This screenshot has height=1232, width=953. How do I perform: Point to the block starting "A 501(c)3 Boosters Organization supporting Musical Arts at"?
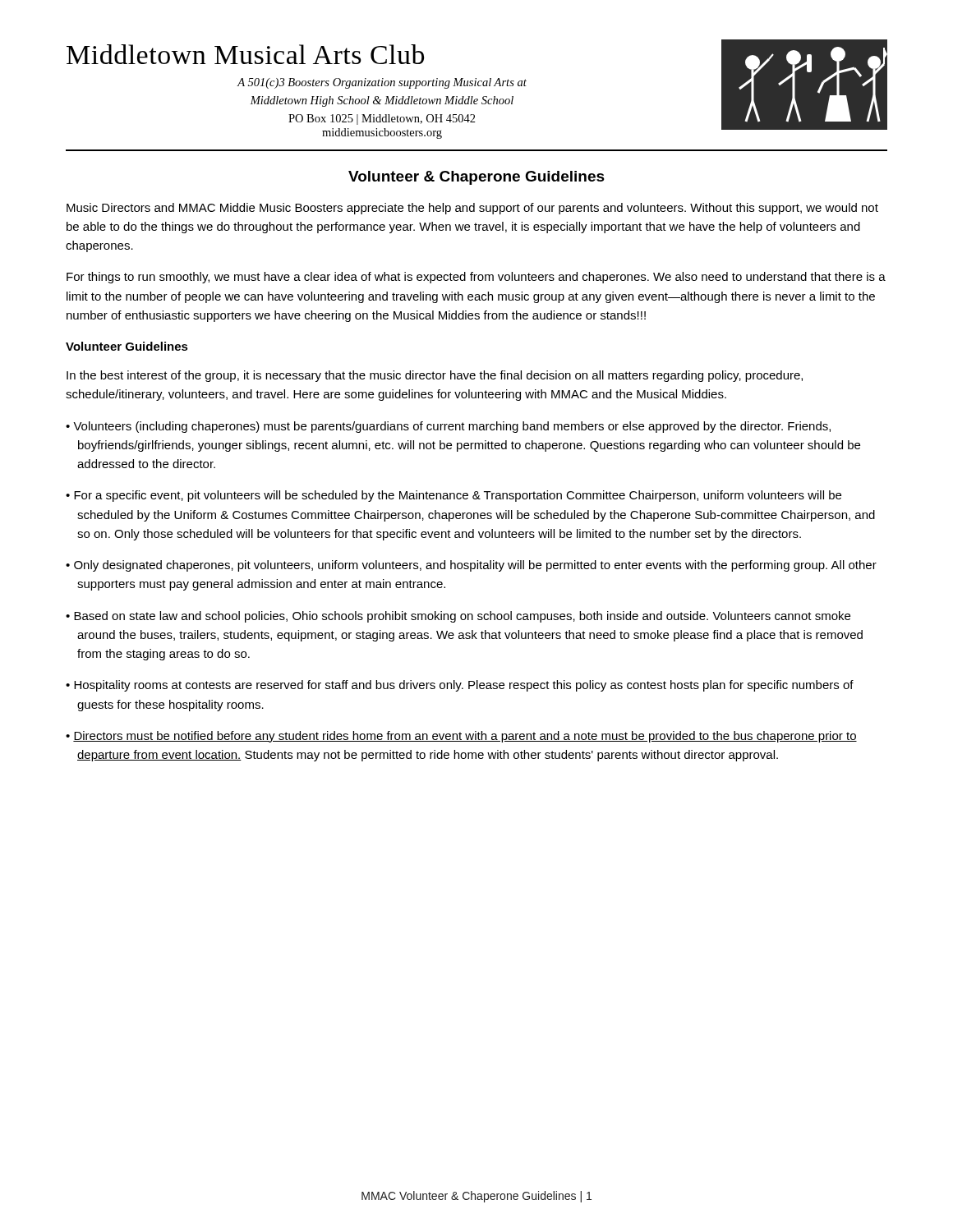click(382, 107)
